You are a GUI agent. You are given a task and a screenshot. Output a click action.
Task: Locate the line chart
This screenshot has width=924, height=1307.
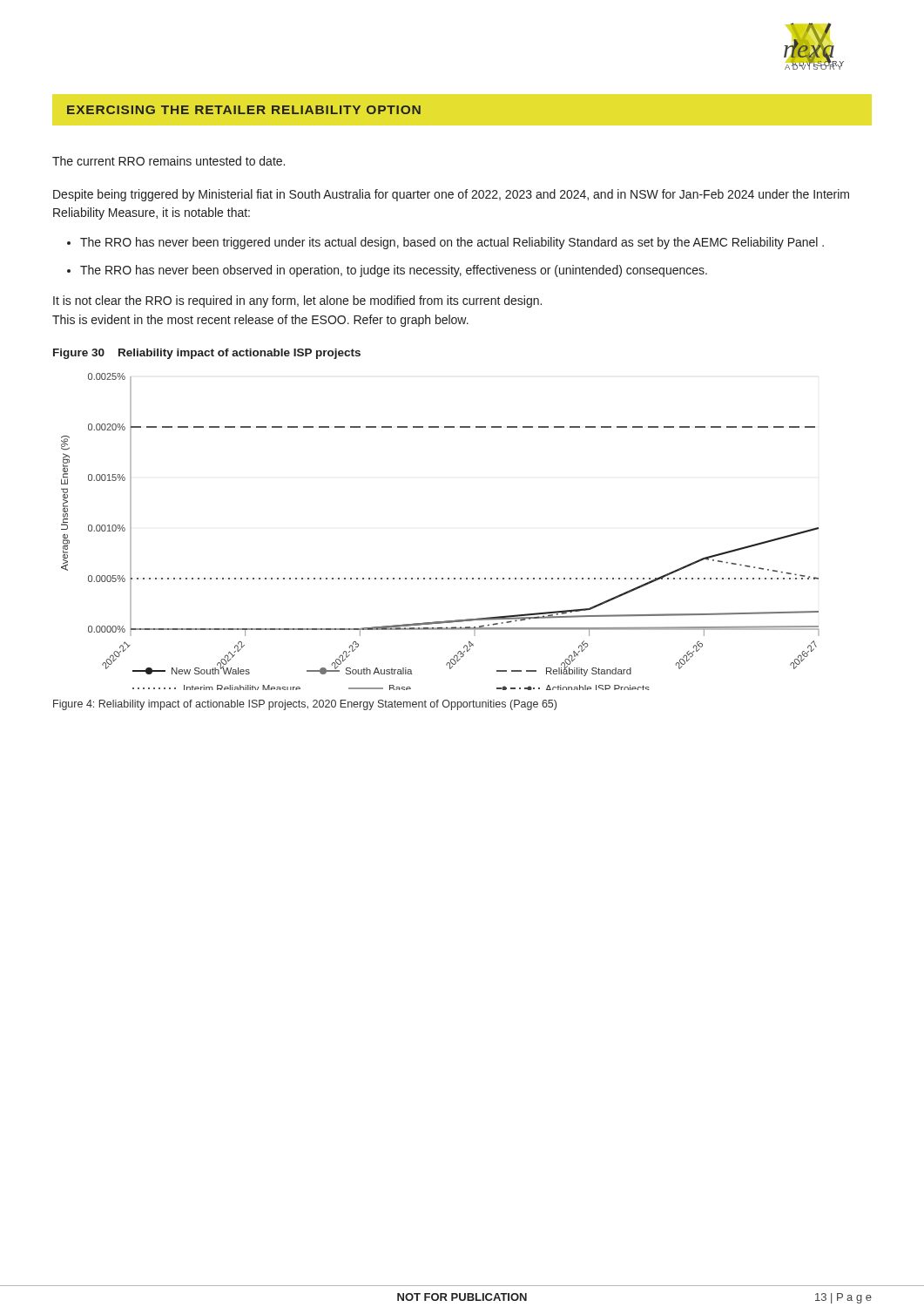[x=444, y=530]
